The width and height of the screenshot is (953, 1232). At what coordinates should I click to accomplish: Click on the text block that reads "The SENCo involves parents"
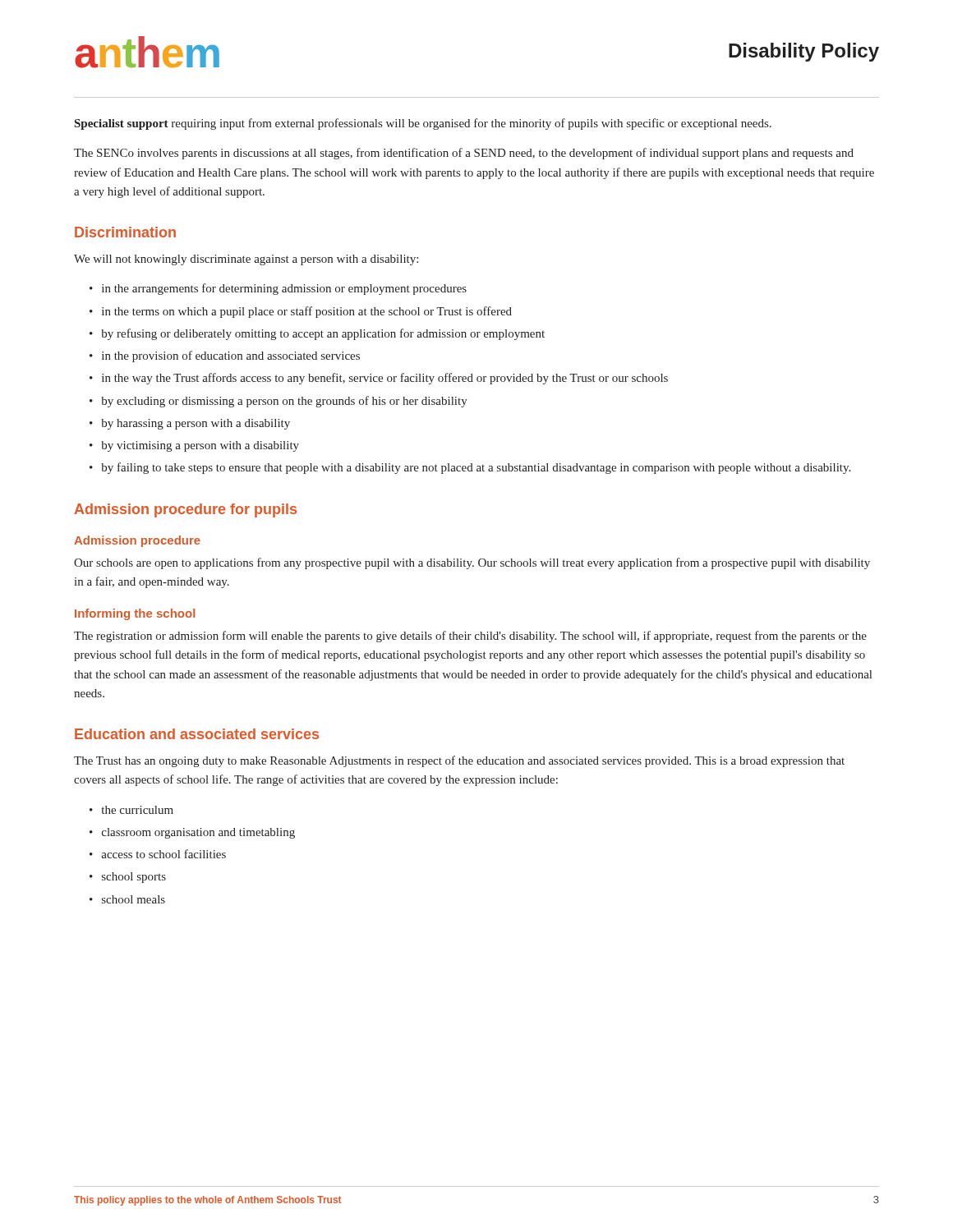click(474, 172)
